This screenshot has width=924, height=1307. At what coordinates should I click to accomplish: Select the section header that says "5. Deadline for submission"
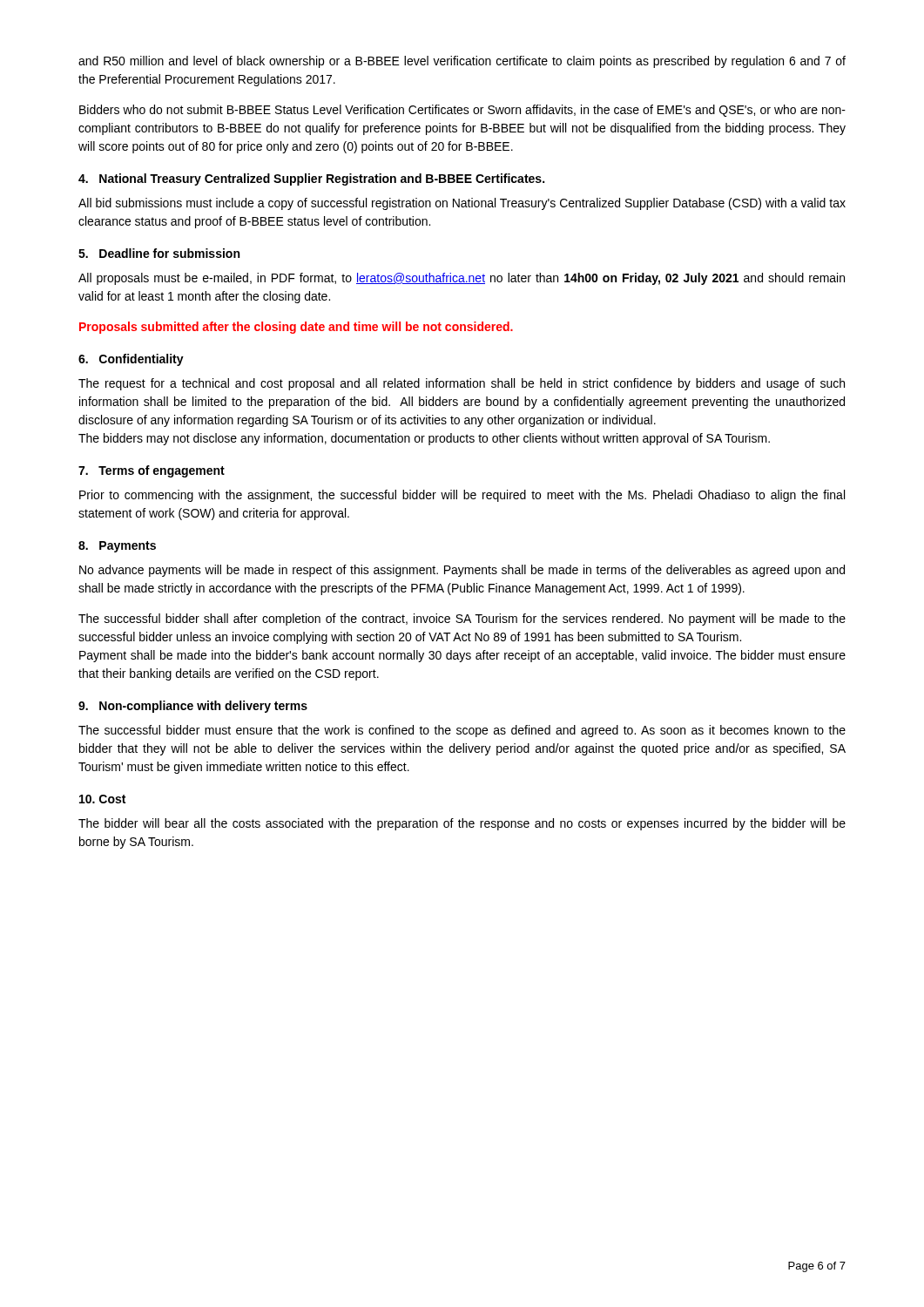pos(159,254)
